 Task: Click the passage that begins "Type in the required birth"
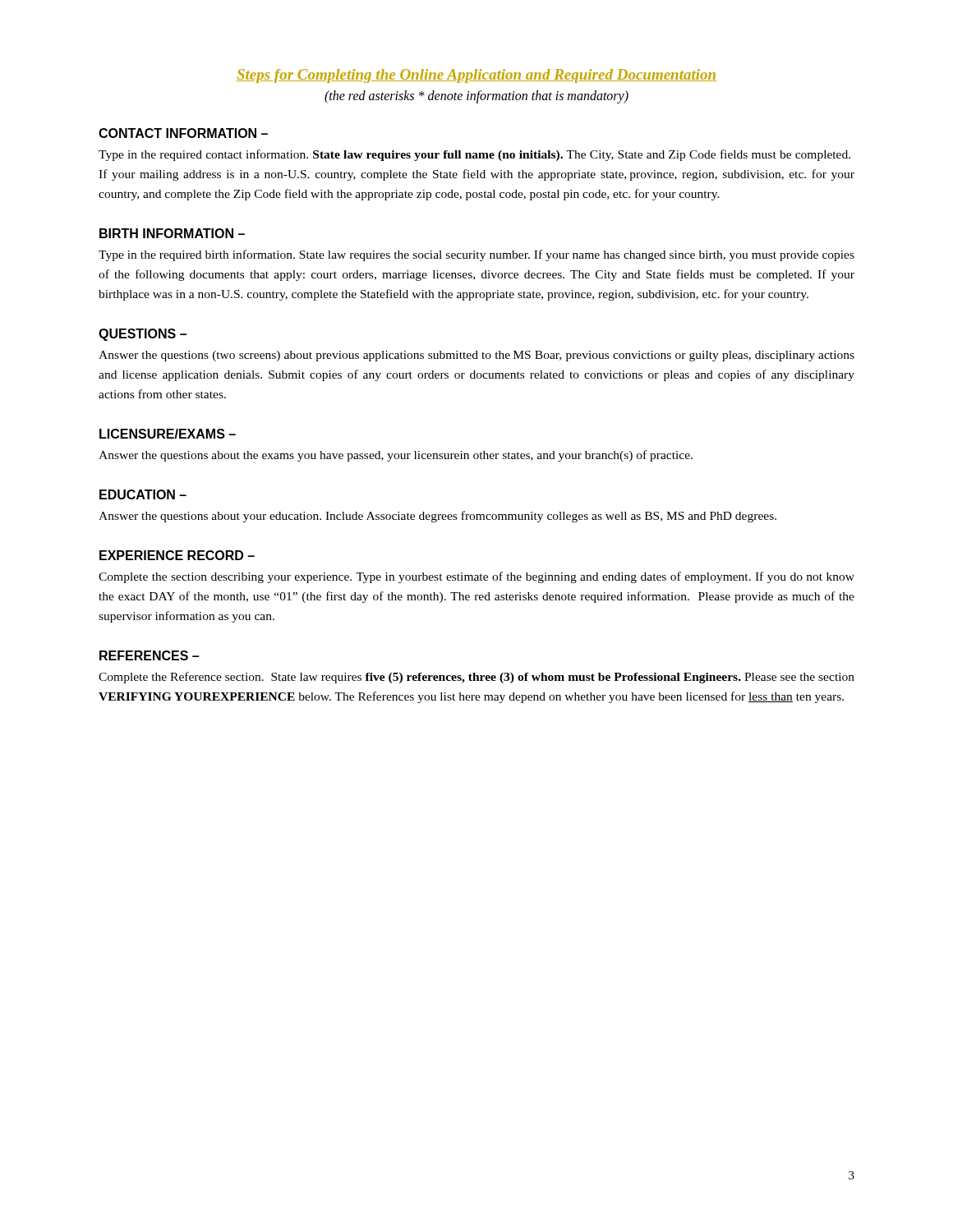[476, 274]
